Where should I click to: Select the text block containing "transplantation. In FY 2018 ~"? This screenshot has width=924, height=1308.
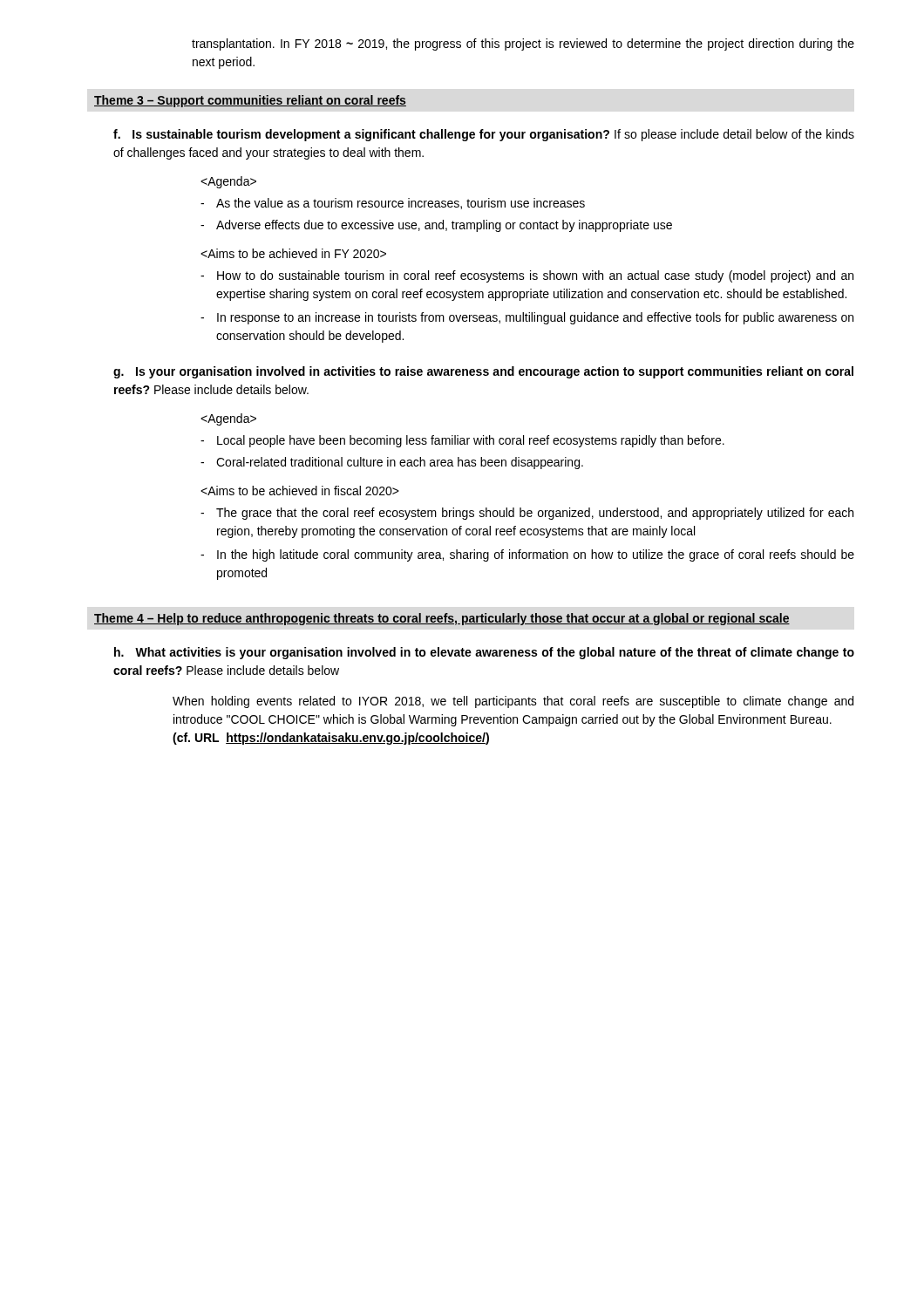523,53
